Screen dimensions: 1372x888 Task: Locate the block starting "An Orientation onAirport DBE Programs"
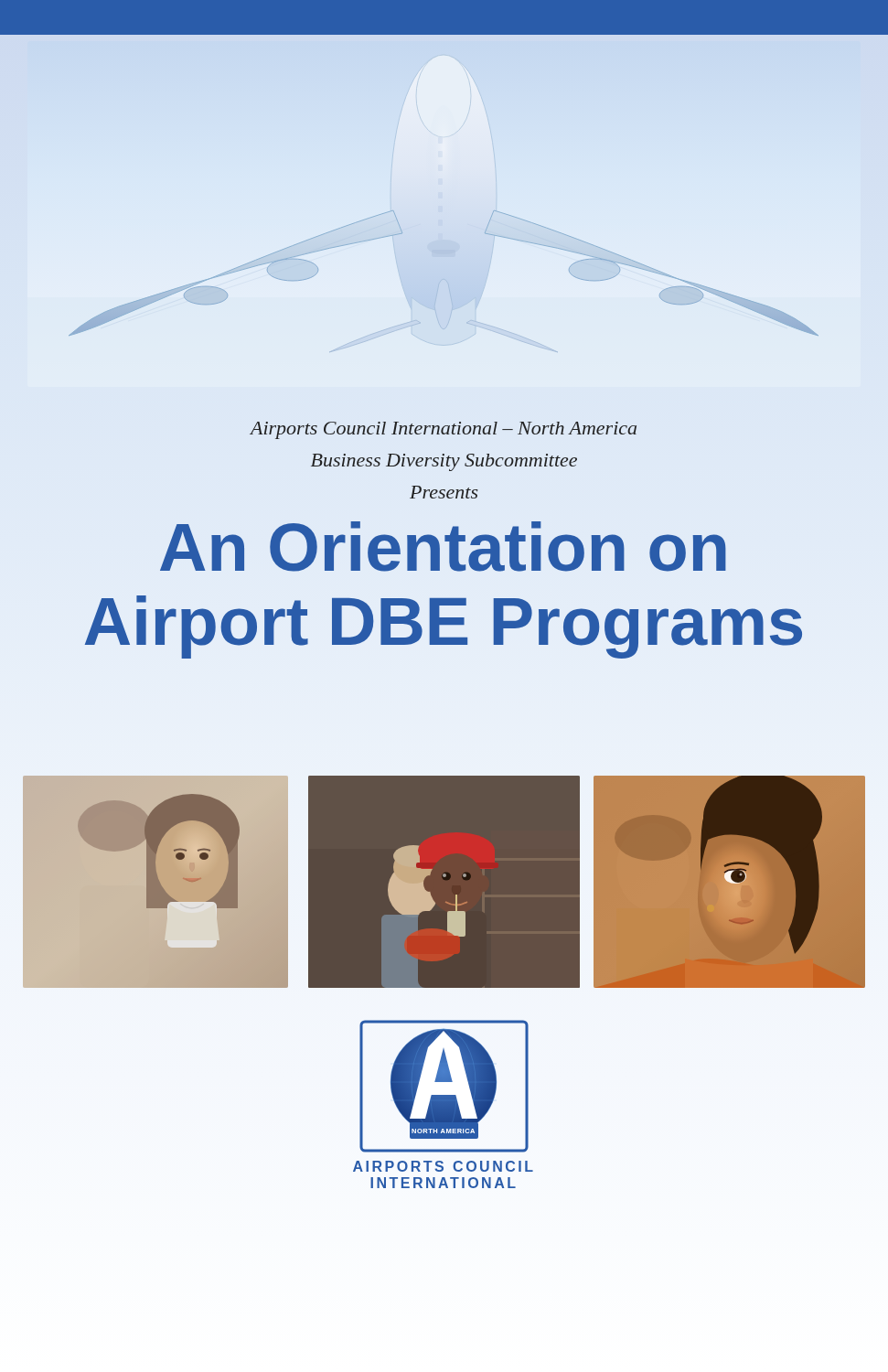coord(444,585)
